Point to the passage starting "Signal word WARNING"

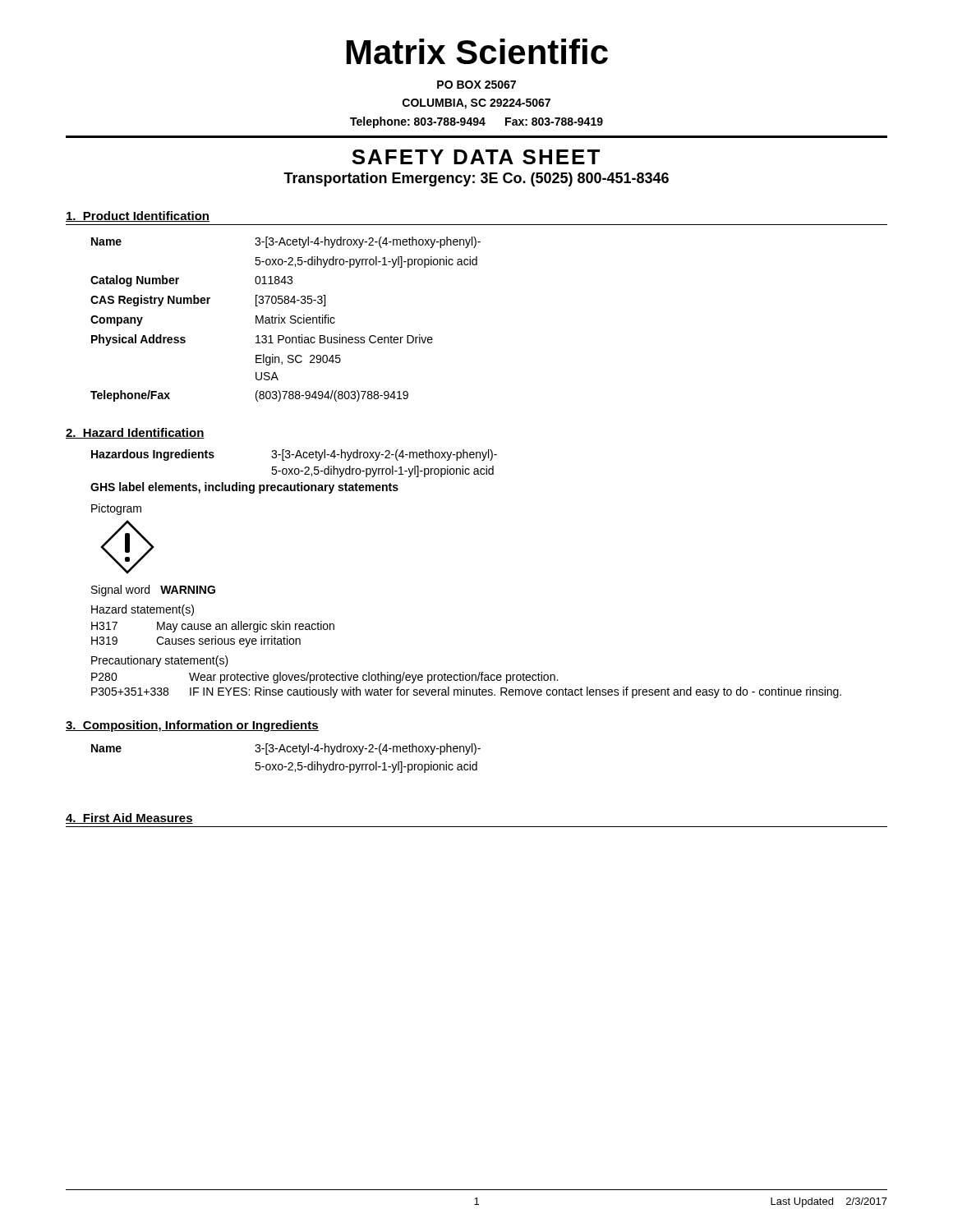[153, 590]
